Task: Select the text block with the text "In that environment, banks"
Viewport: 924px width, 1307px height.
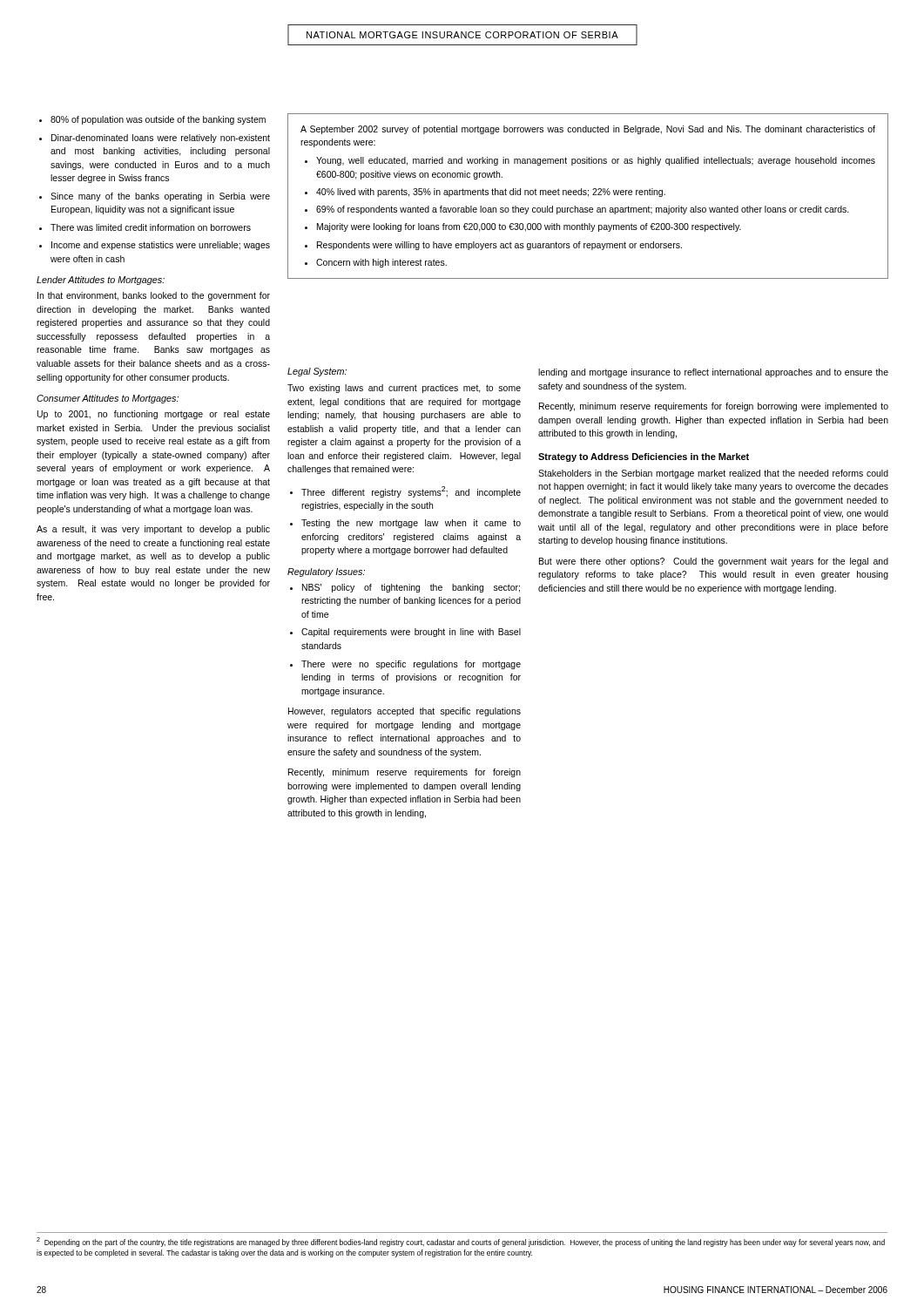Action: click(153, 336)
